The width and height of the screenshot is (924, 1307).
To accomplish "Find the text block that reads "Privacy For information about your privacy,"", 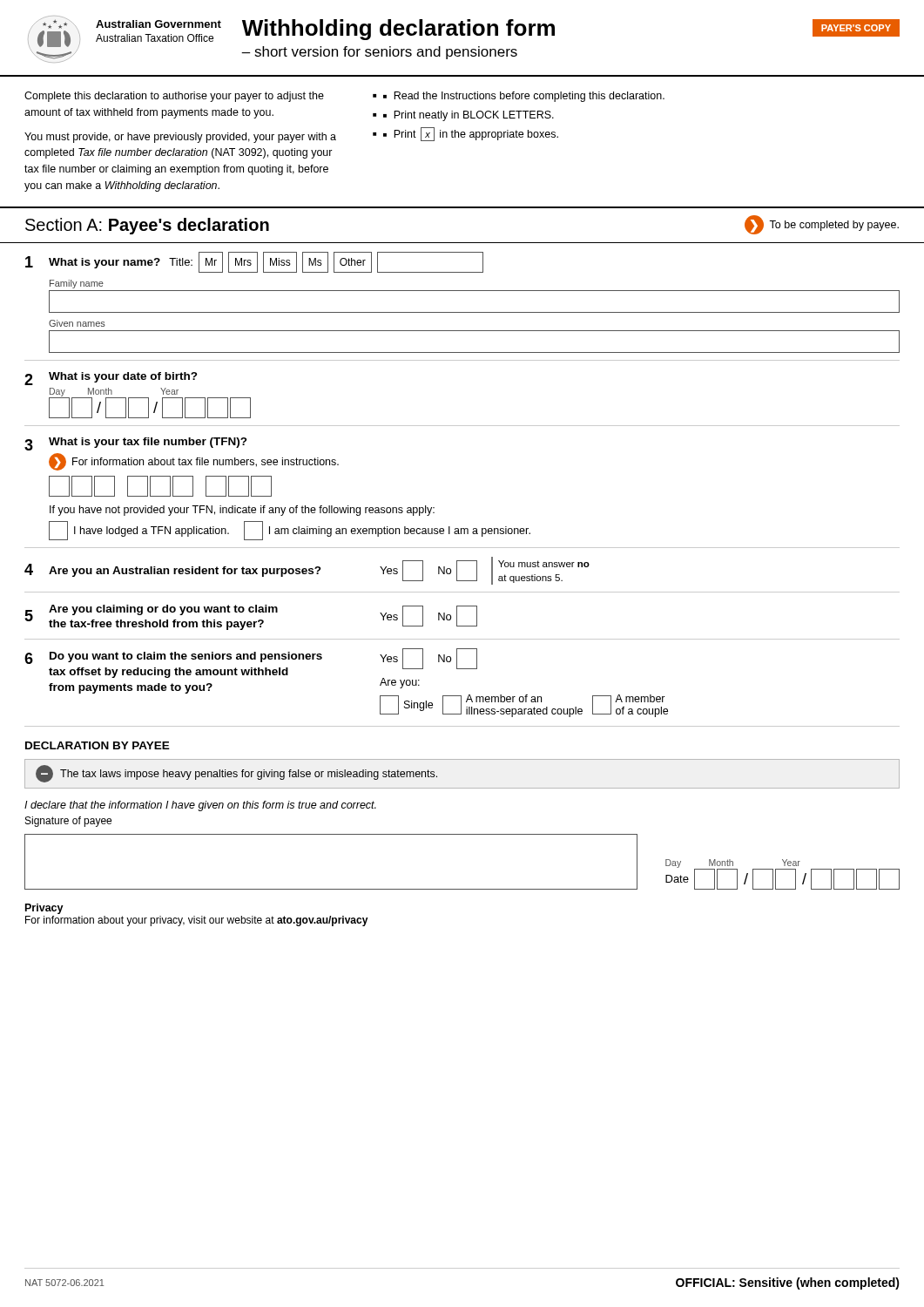I will [44, 909].
